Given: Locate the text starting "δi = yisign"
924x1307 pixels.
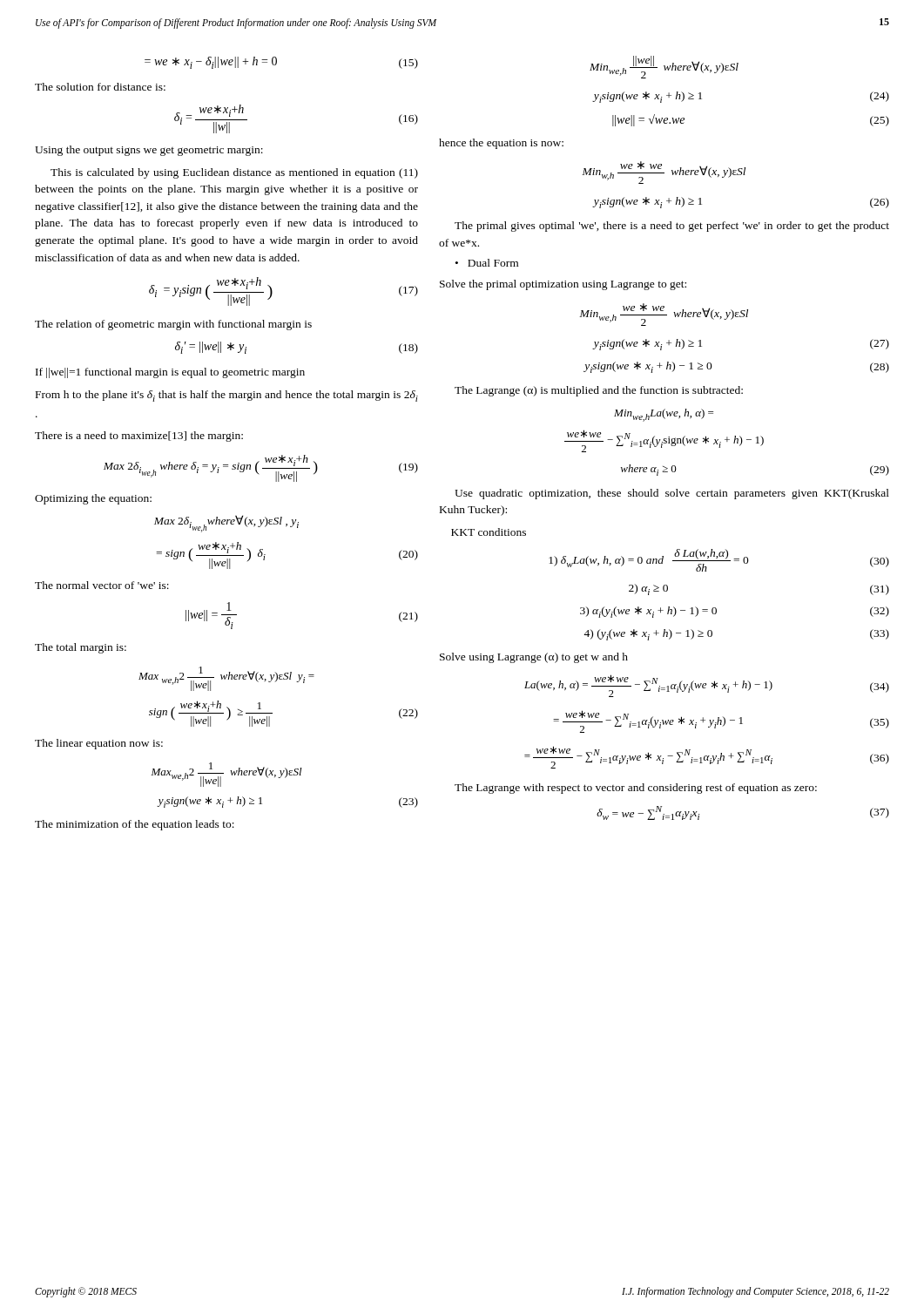Looking at the screenshot, I should tap(226, 291).
